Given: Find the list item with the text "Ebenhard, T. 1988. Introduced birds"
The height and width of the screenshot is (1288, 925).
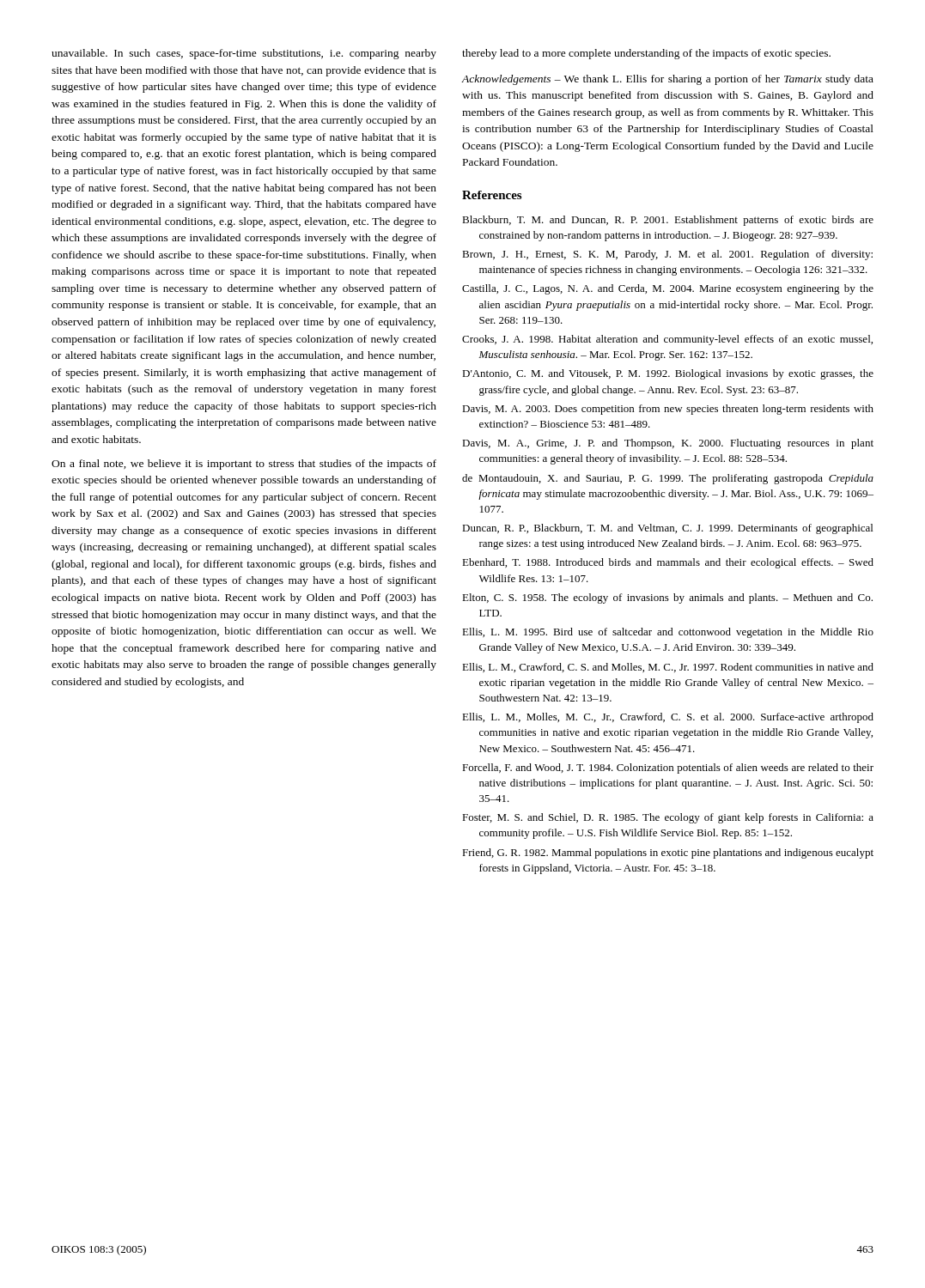Looking at the screenshot, I should pos(668,570).
